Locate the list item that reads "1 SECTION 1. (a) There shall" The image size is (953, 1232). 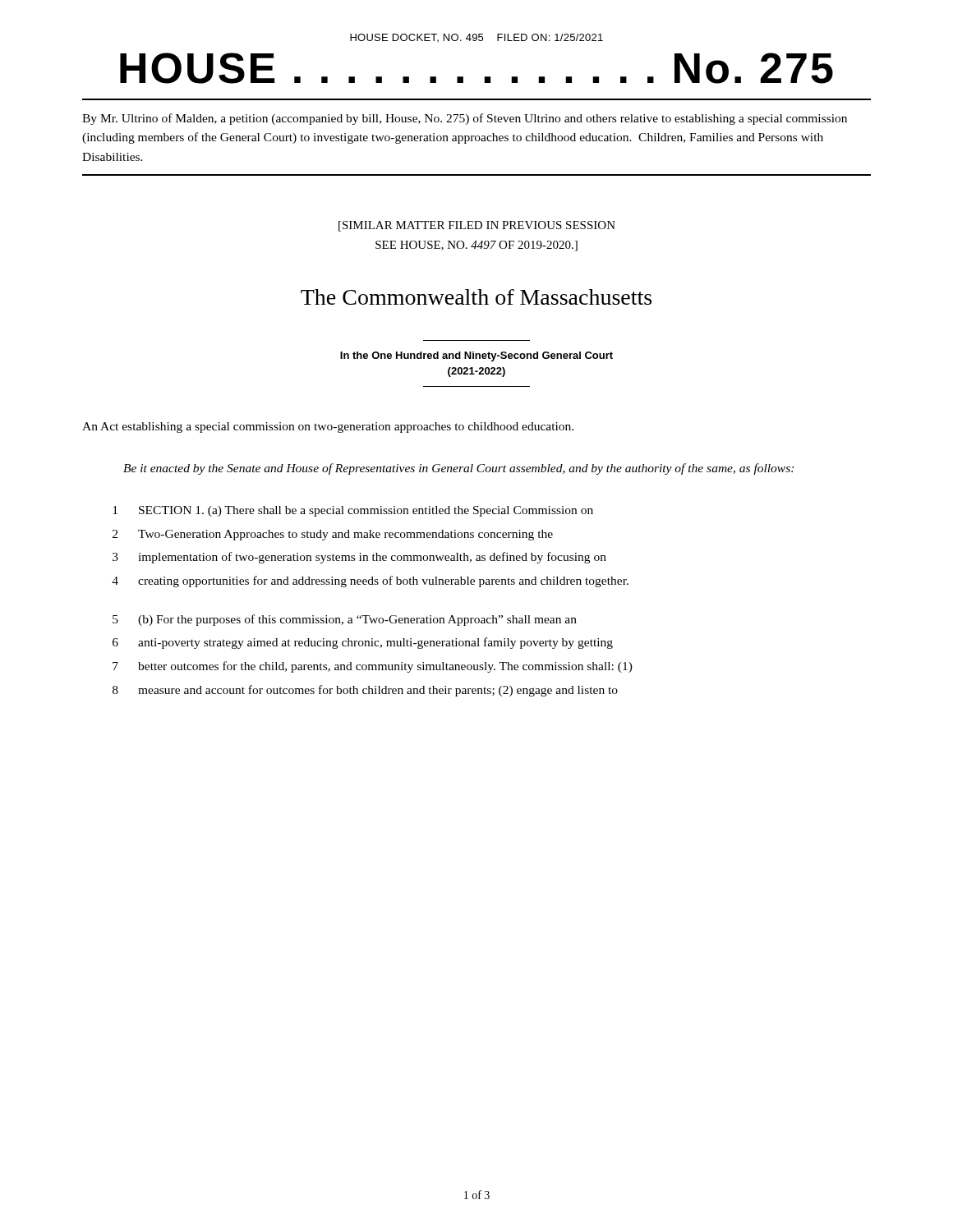[476, 510]
